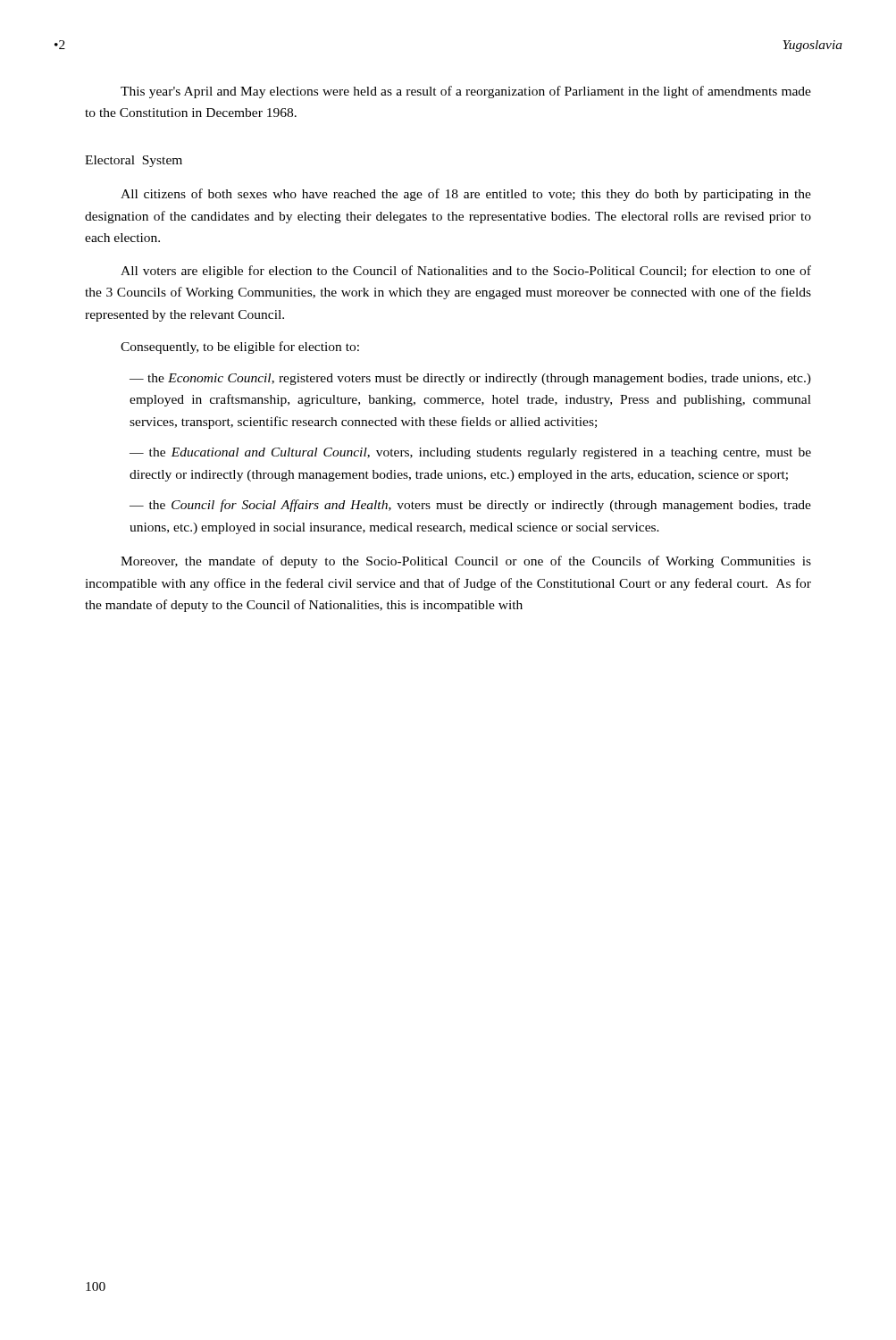
Task: Select the passage starting "All voters are eligible for election to the"
Action: click(448, 292)
